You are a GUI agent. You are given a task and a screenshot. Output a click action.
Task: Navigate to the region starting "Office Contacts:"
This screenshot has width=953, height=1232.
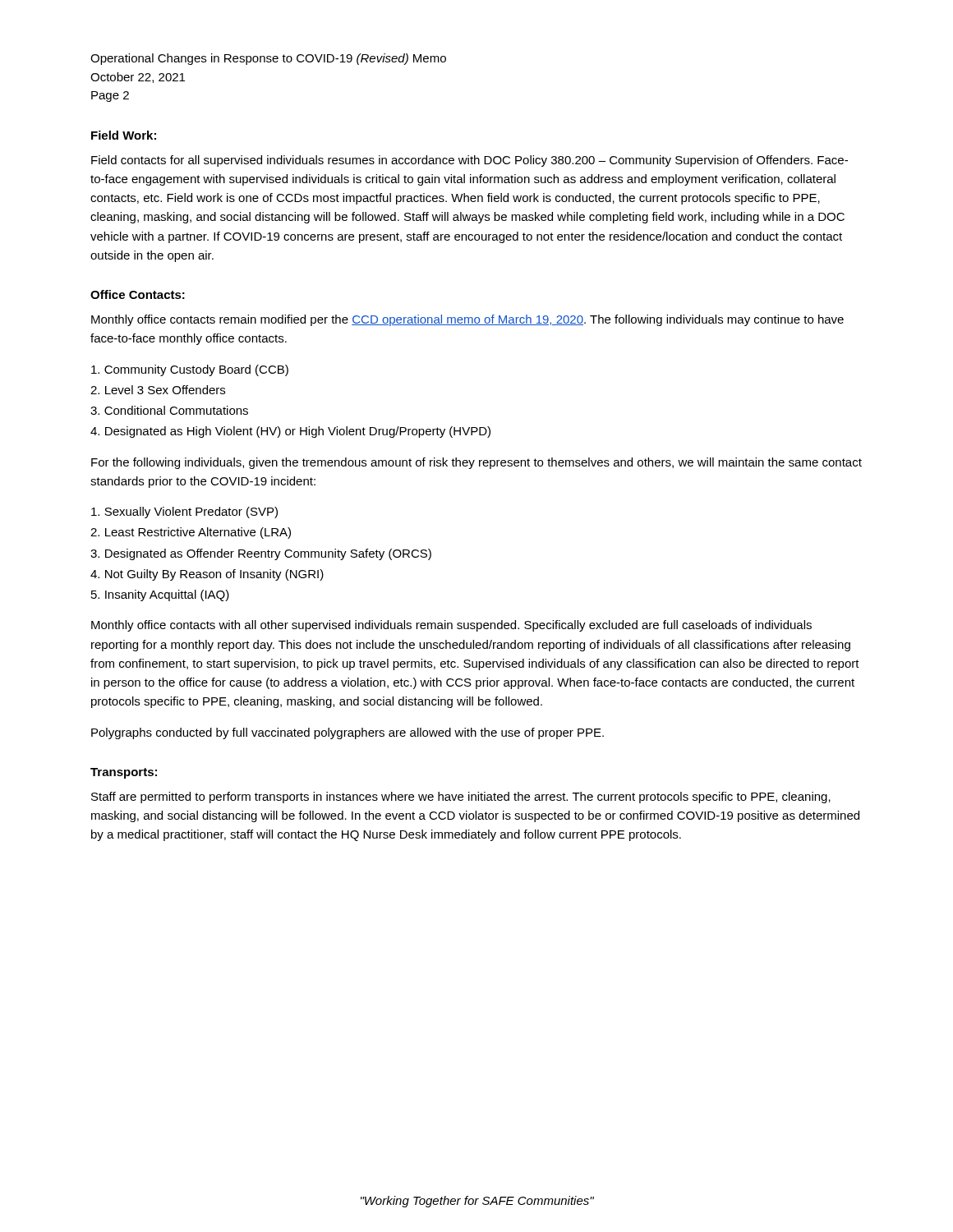(138, 294)
